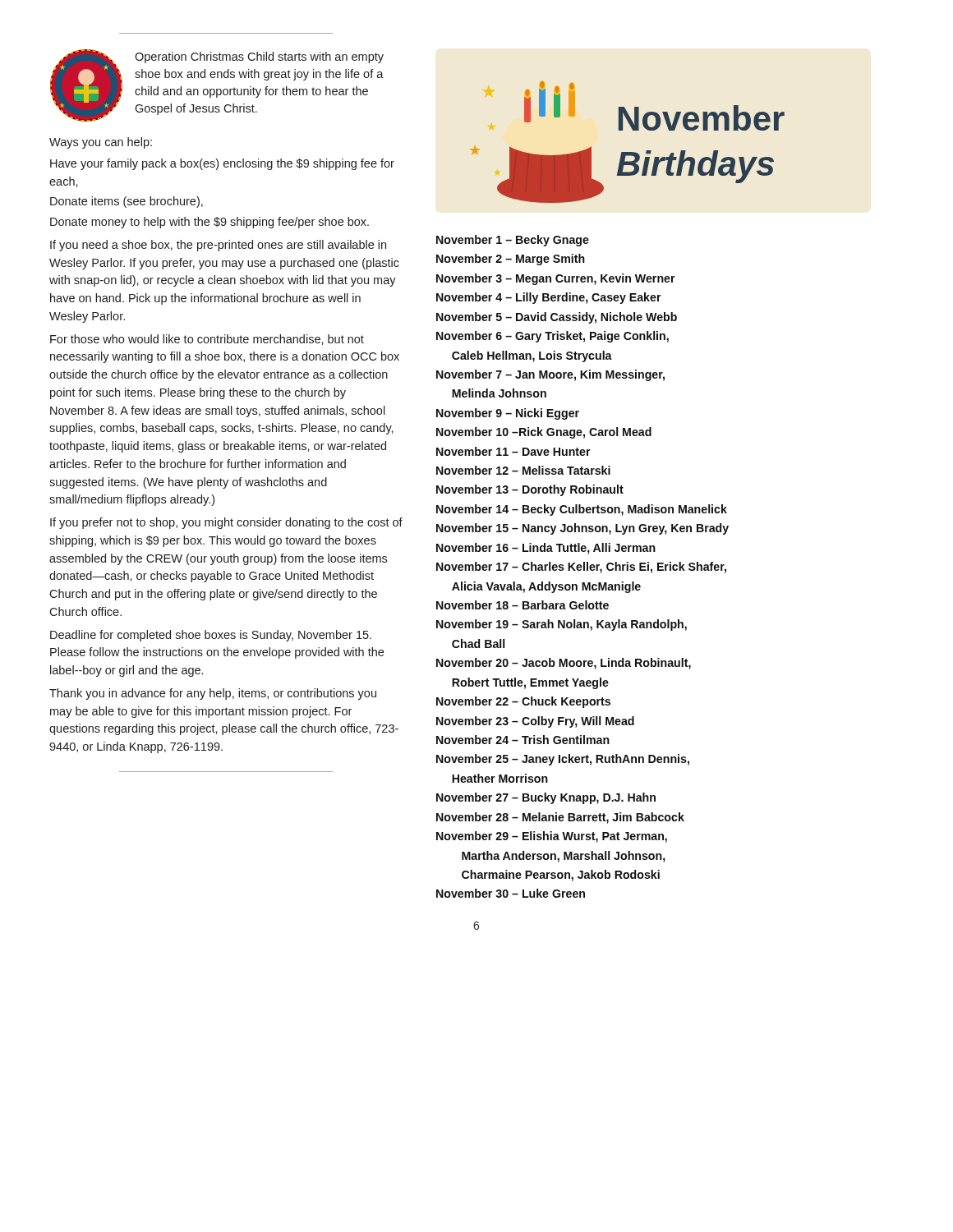This screenshot has width=953, height=1232.
Task: Click on the element starting "November 10 –Rick"
Action: click(544, 433)
